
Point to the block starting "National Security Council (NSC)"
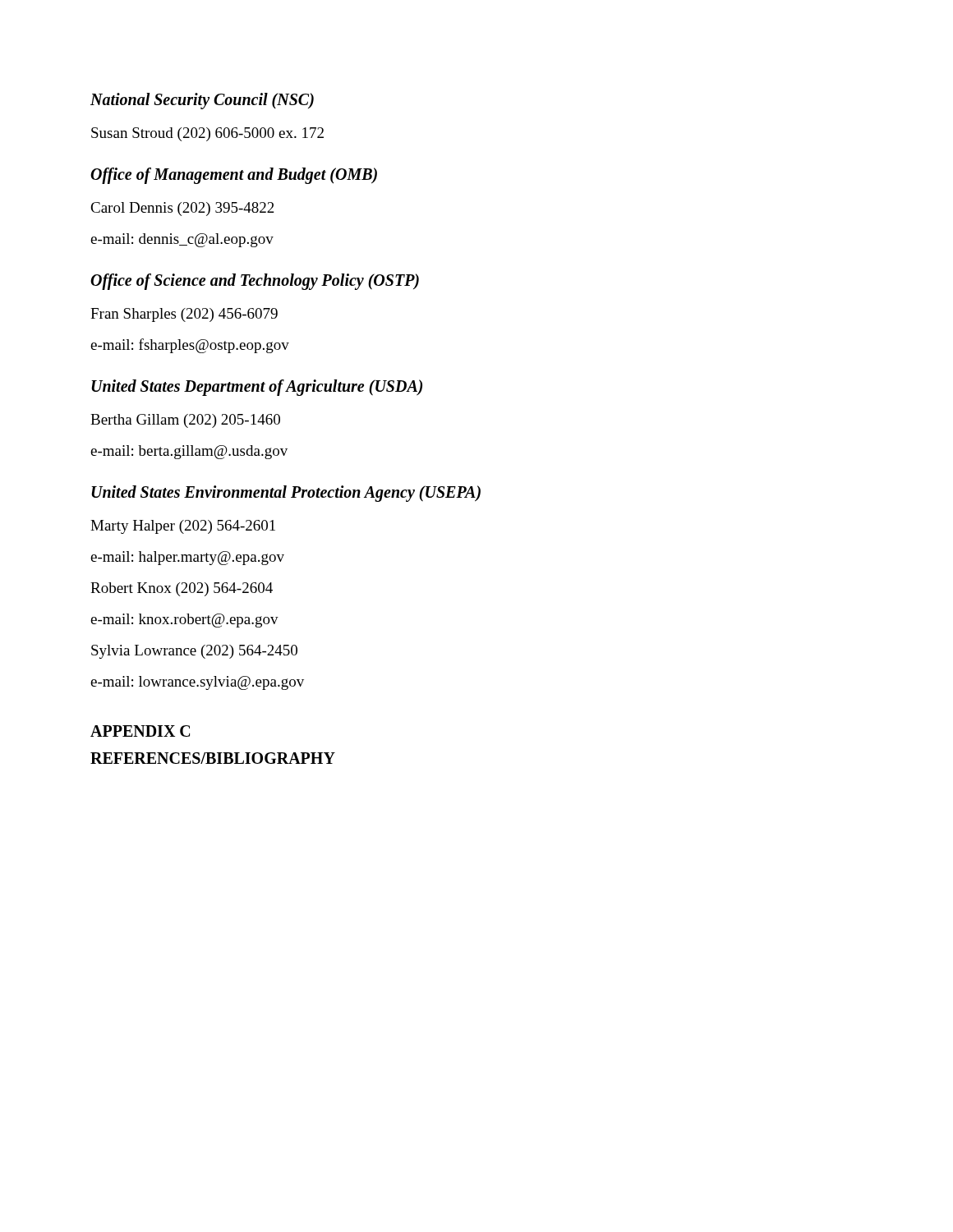(x=202, y=99)
